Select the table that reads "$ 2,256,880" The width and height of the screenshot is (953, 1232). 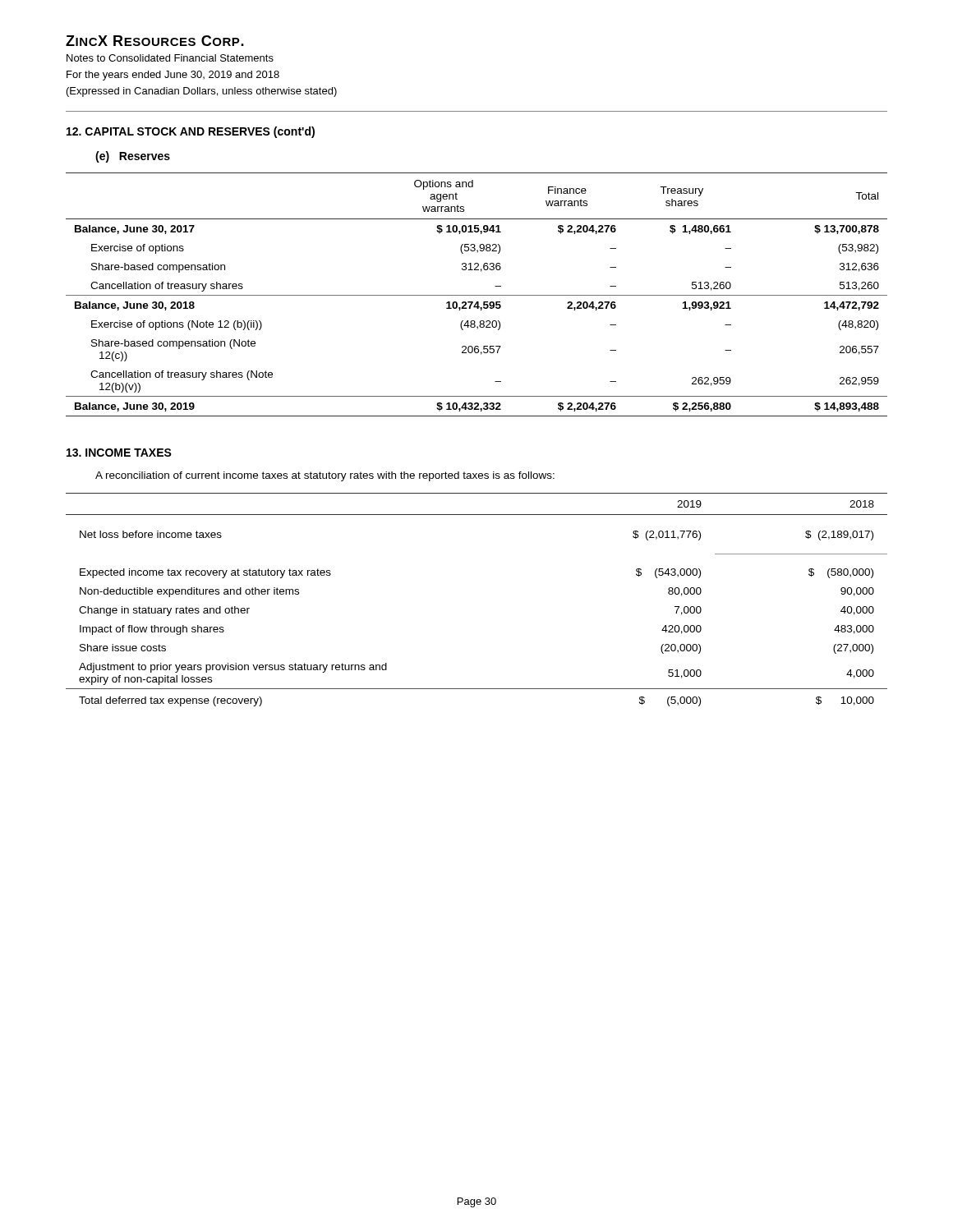(x=476, y=295)
